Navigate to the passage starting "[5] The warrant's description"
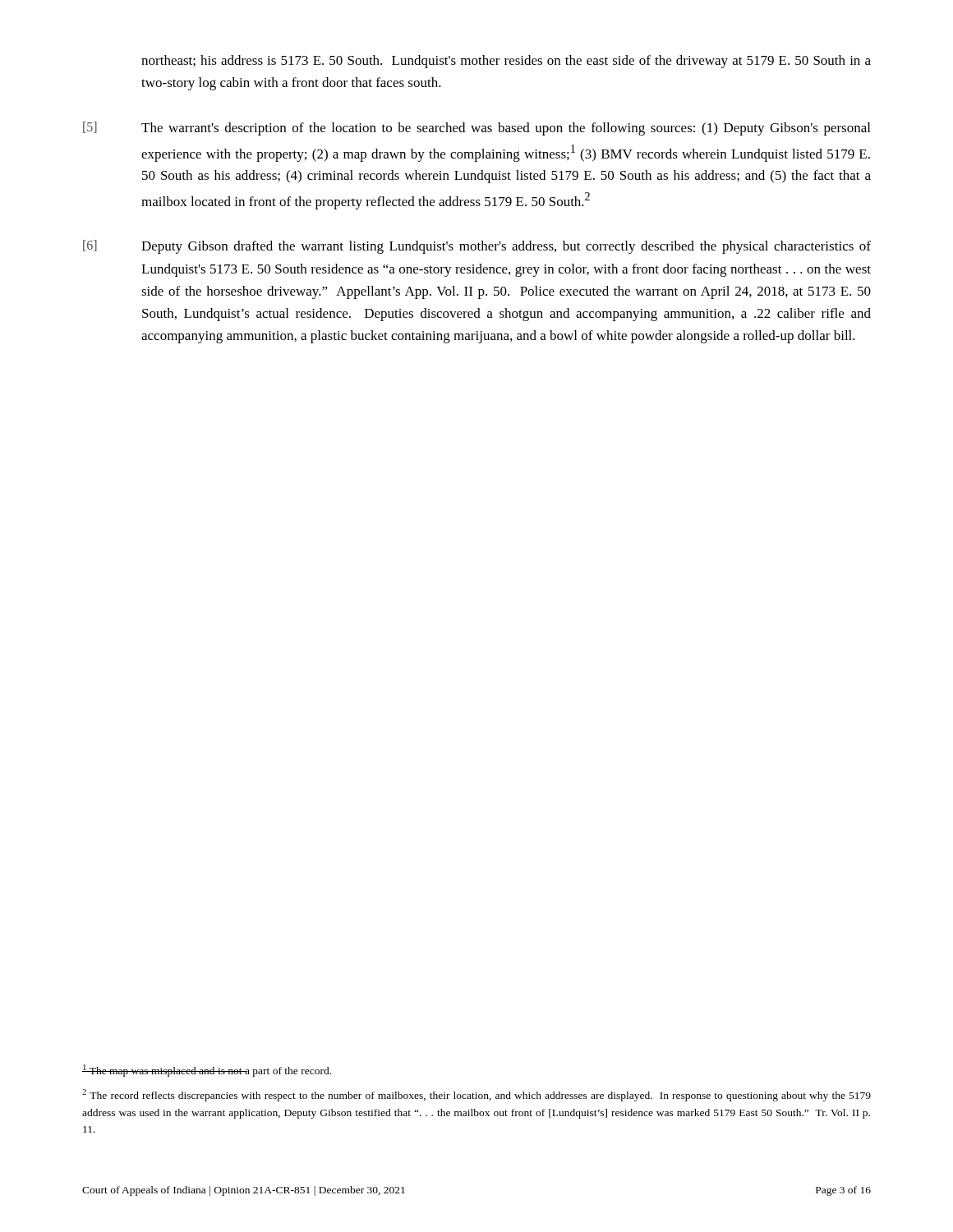This screenshot has width=953, height=1232. [x=476, y=165]
